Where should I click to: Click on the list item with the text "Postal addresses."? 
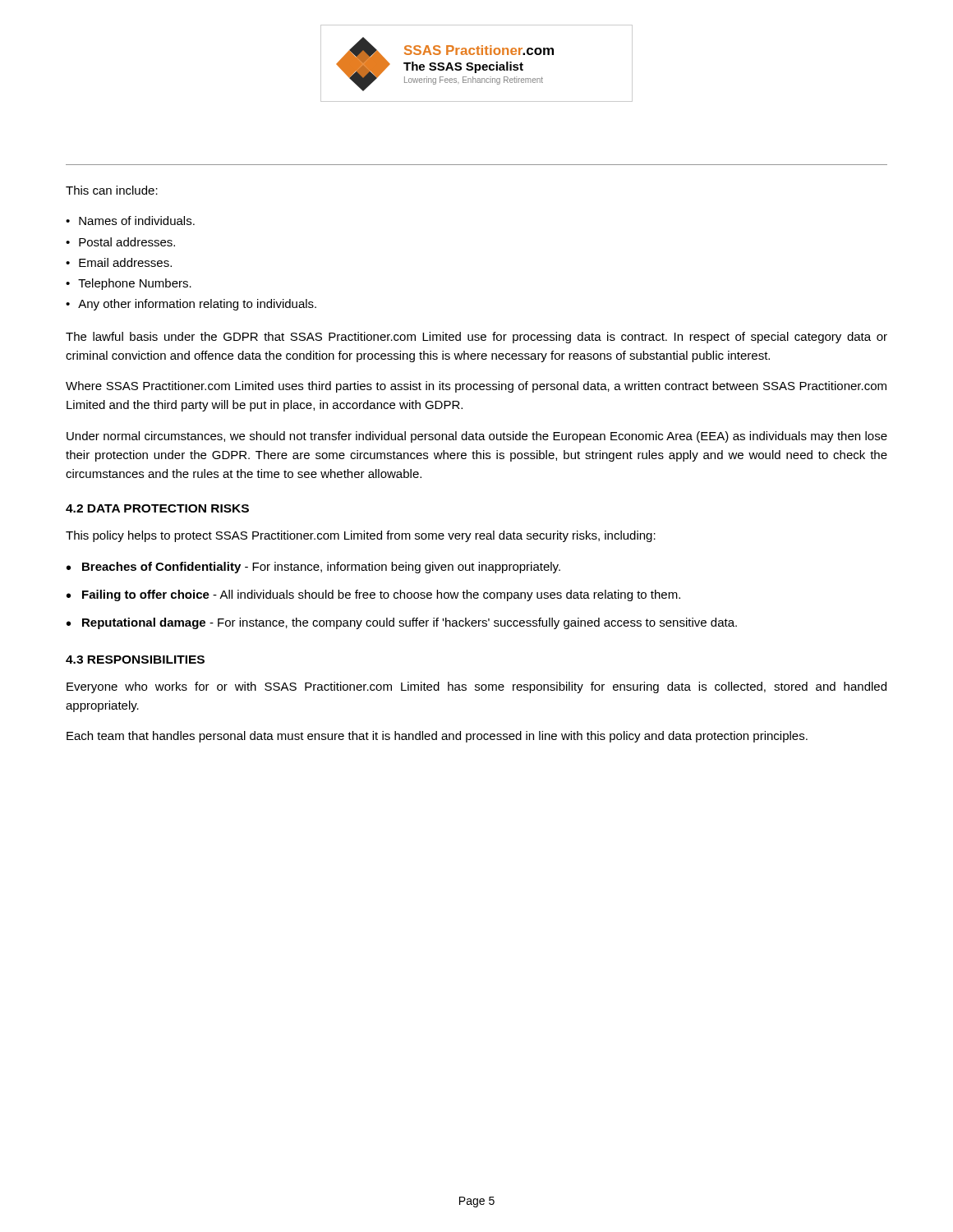tap(127, 241)
